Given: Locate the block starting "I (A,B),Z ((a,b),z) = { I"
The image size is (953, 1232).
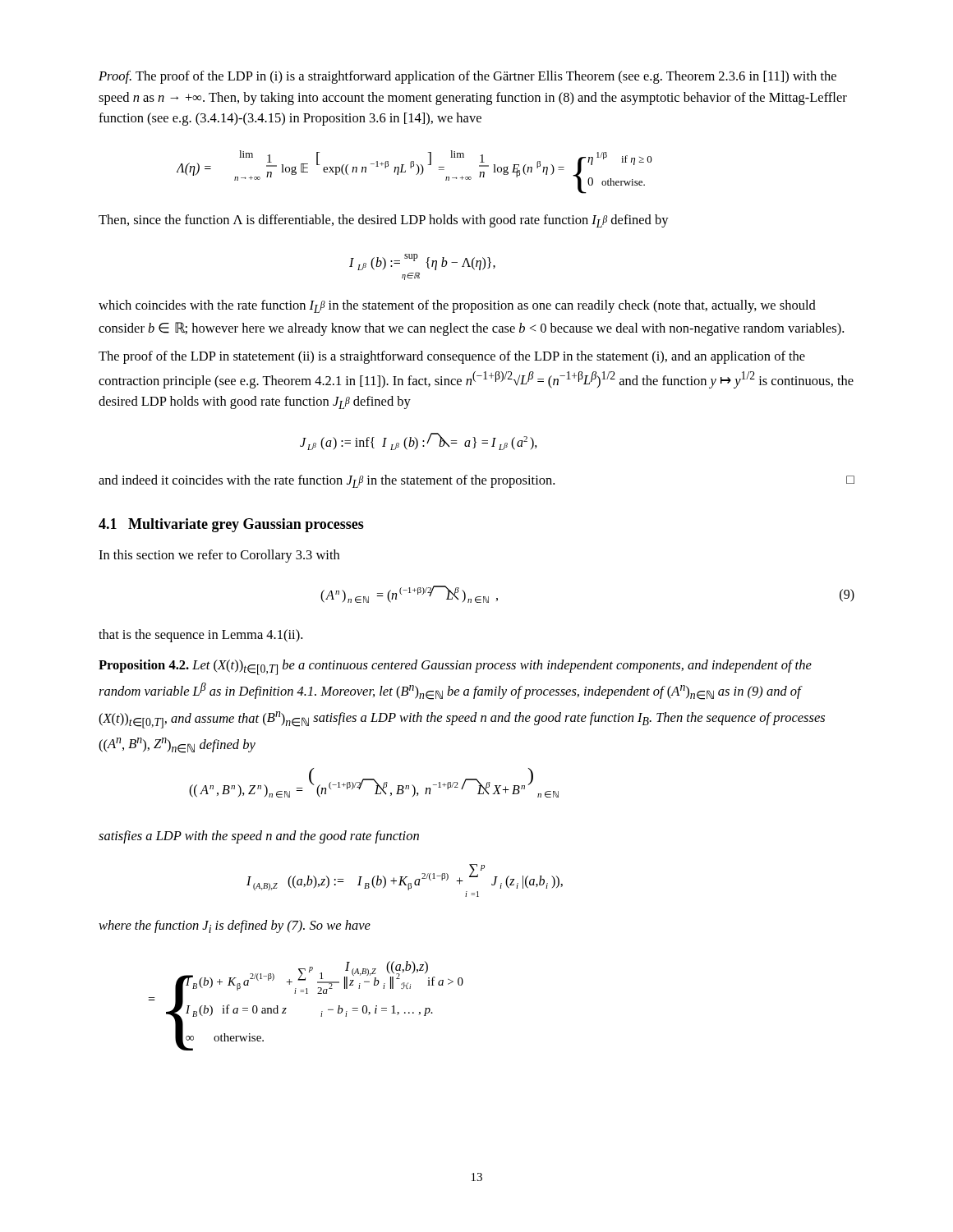Looking at the screenshot, I should tap(501, 1001).
